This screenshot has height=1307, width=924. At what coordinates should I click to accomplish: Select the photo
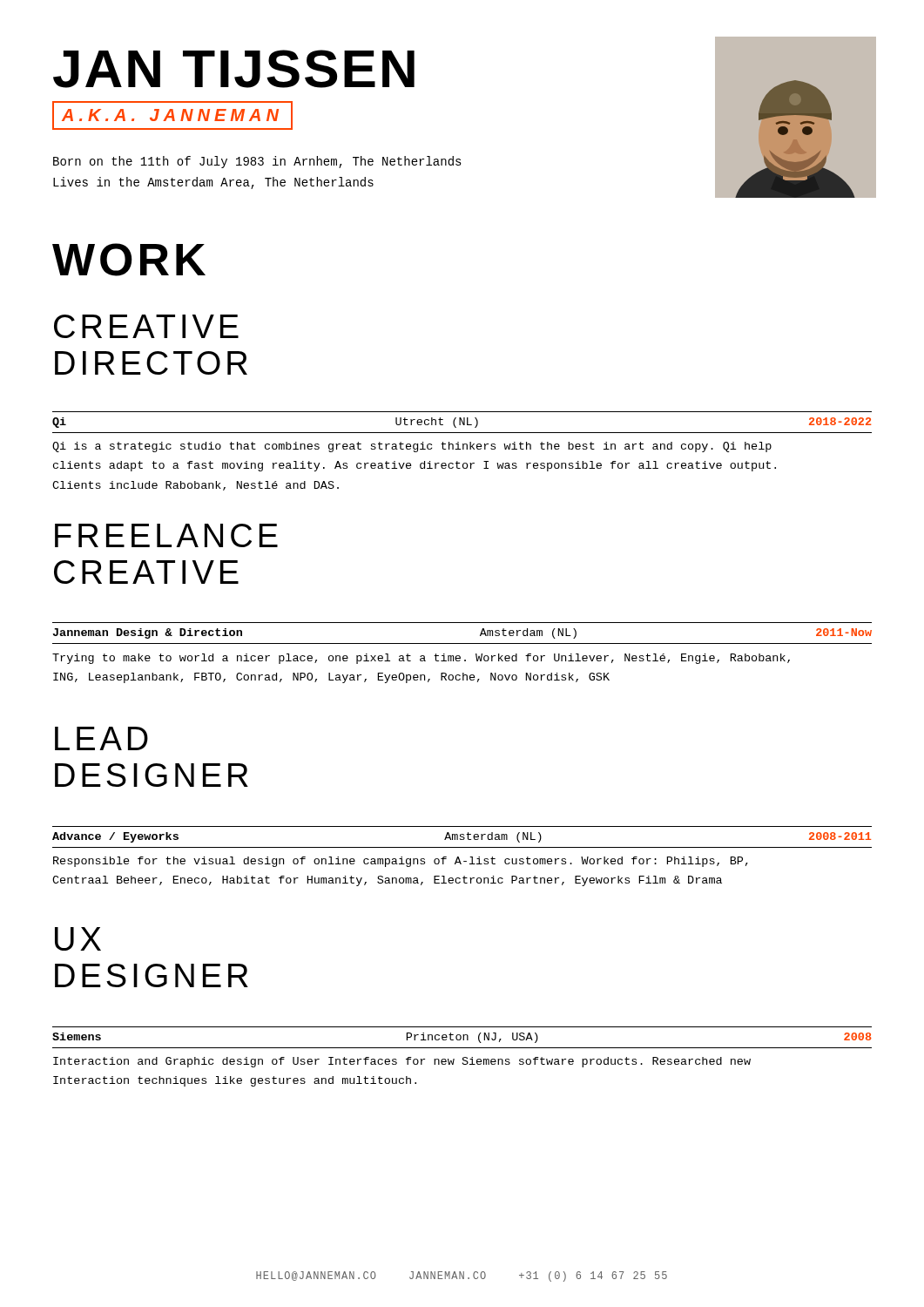tap(796, 117)
